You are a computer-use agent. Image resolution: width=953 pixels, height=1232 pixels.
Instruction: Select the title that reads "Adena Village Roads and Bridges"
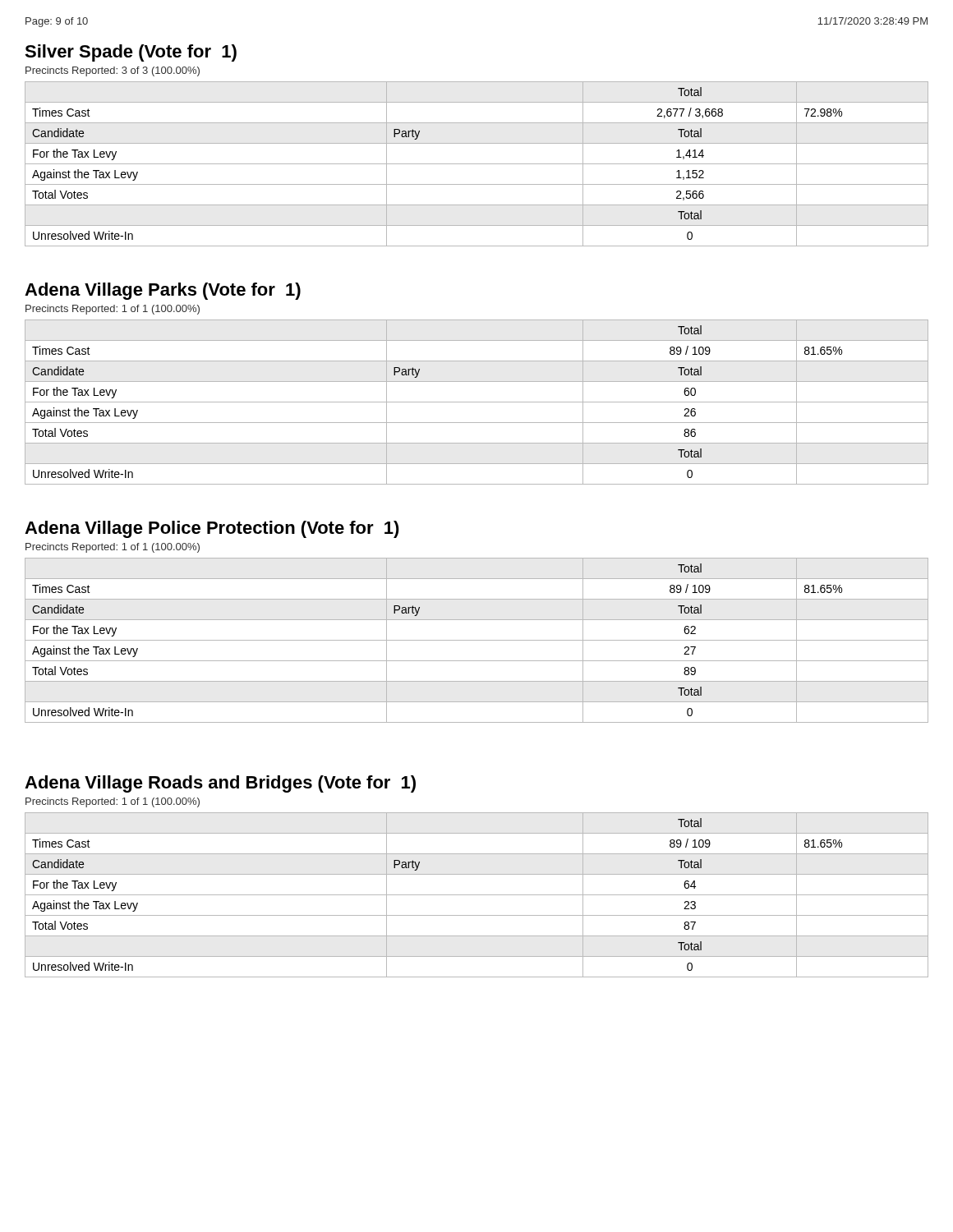pos(221,782)
